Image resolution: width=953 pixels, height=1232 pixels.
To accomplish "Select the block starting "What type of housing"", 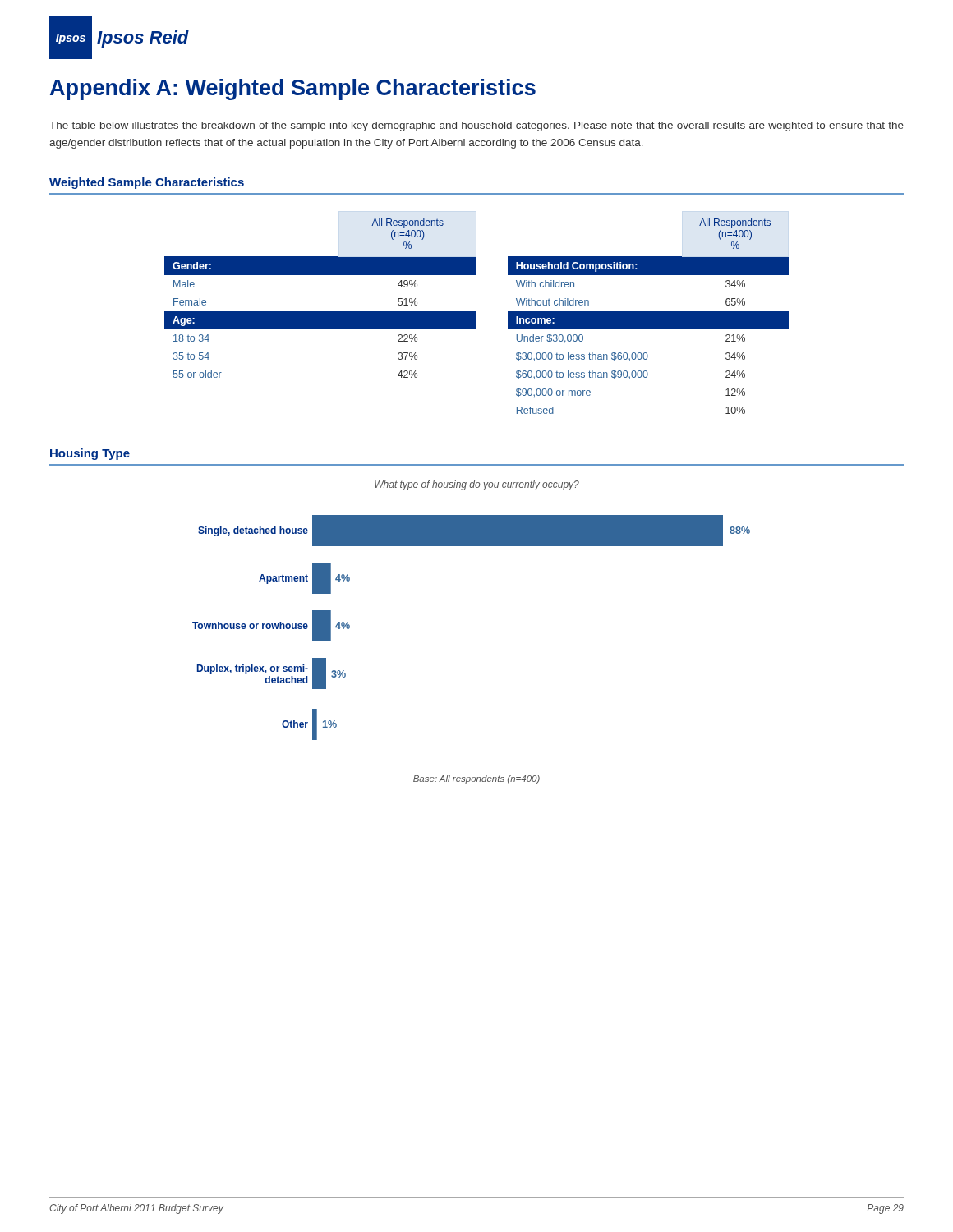I will pos(476,484).
